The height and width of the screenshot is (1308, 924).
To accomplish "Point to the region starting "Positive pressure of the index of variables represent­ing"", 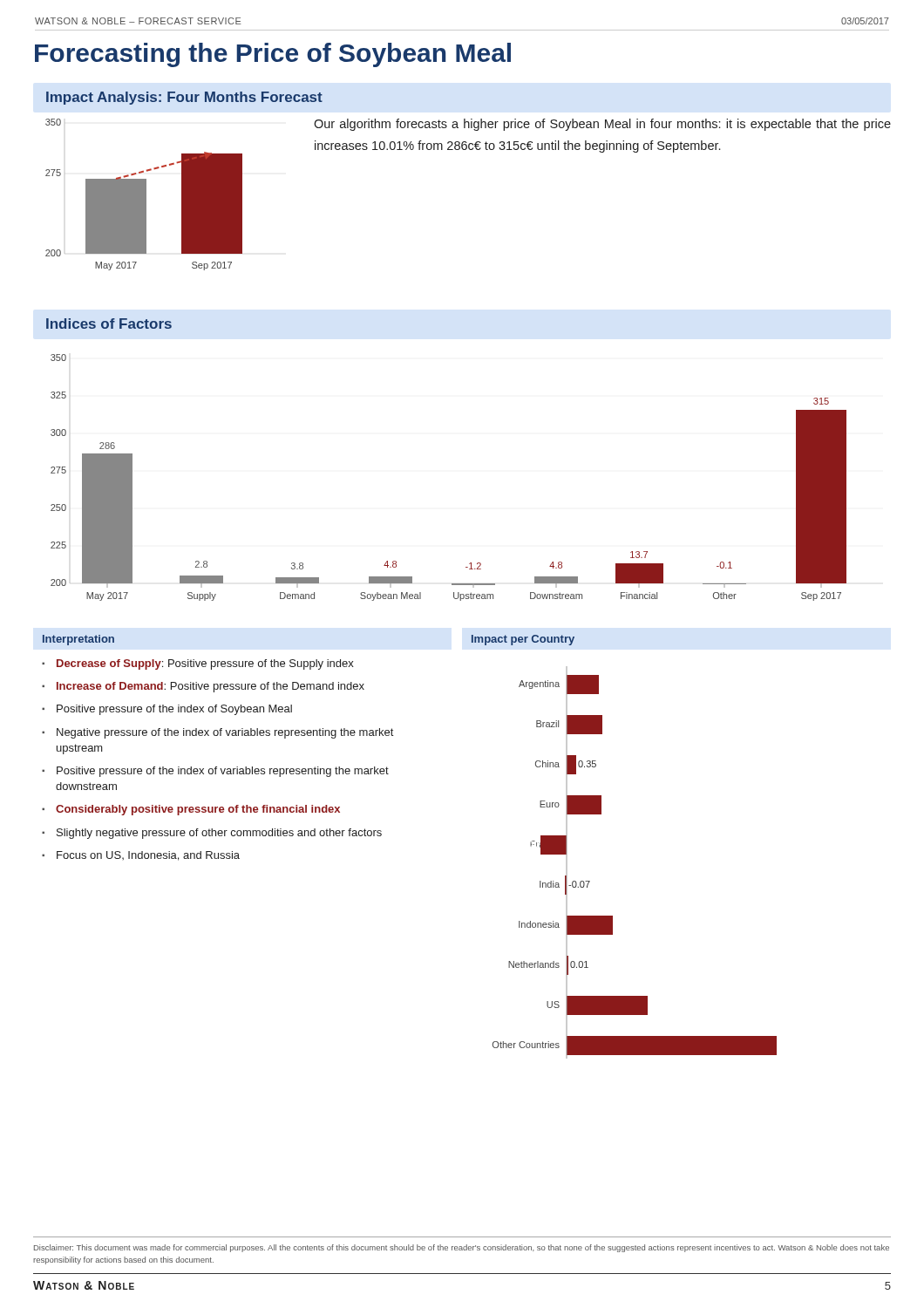I will tap(222, 778).
